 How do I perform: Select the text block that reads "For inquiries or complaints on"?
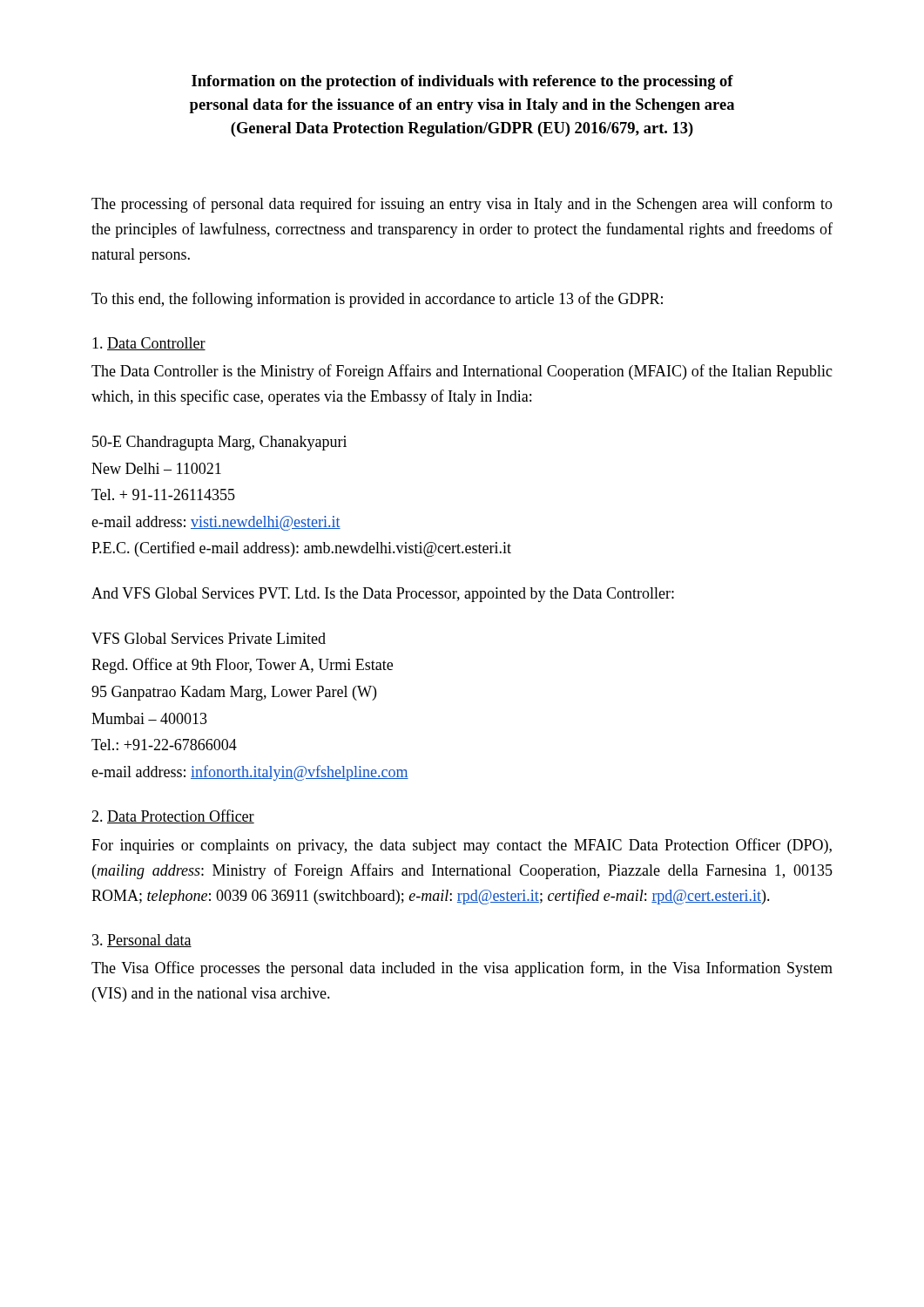462,870
